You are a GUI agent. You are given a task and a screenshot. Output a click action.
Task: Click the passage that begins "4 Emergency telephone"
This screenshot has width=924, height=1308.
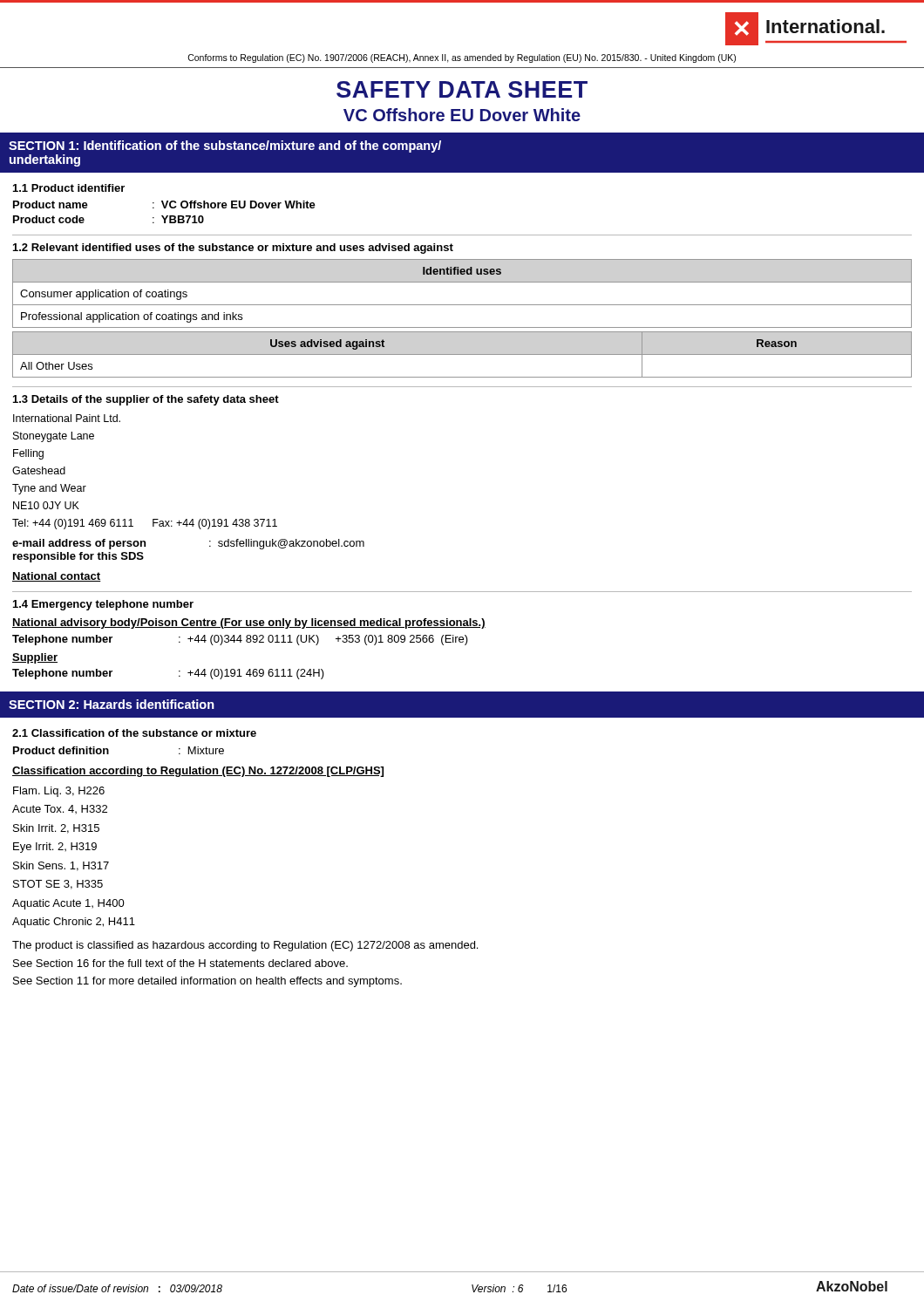103,604
